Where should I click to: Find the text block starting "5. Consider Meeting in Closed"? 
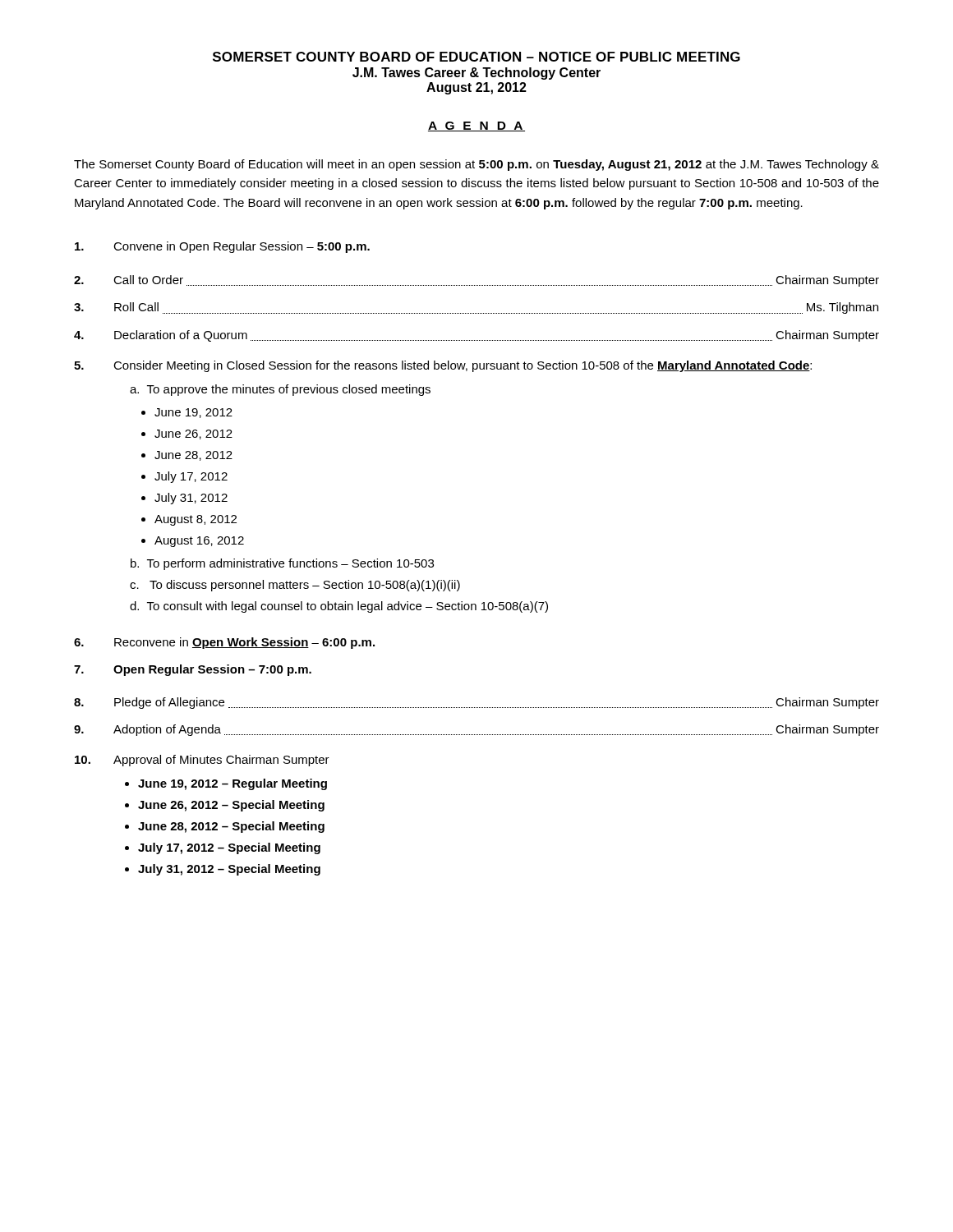[443, 366]
